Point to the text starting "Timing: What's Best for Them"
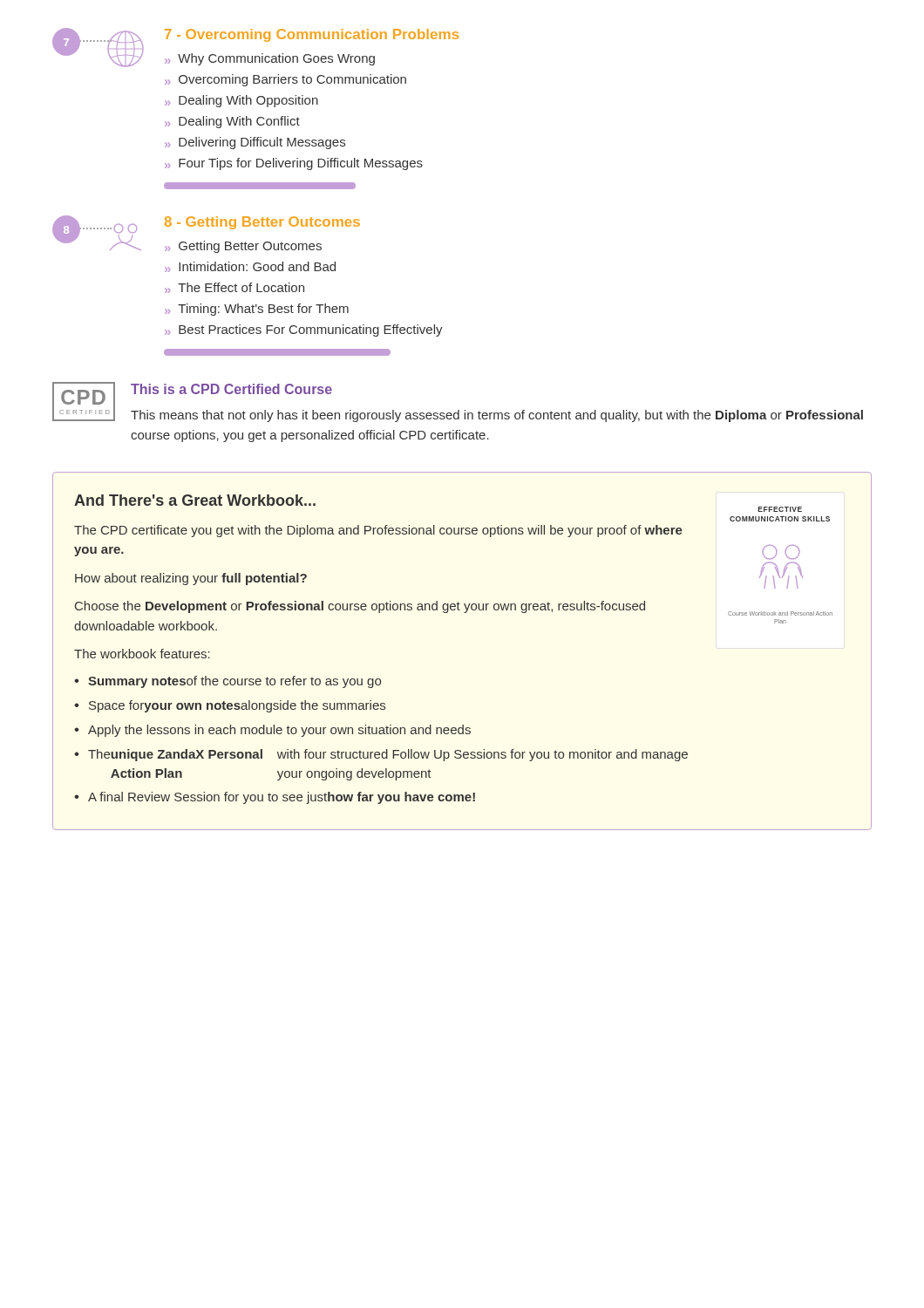924x1308 pixels. pyautogui.click(x=257, y=310)
